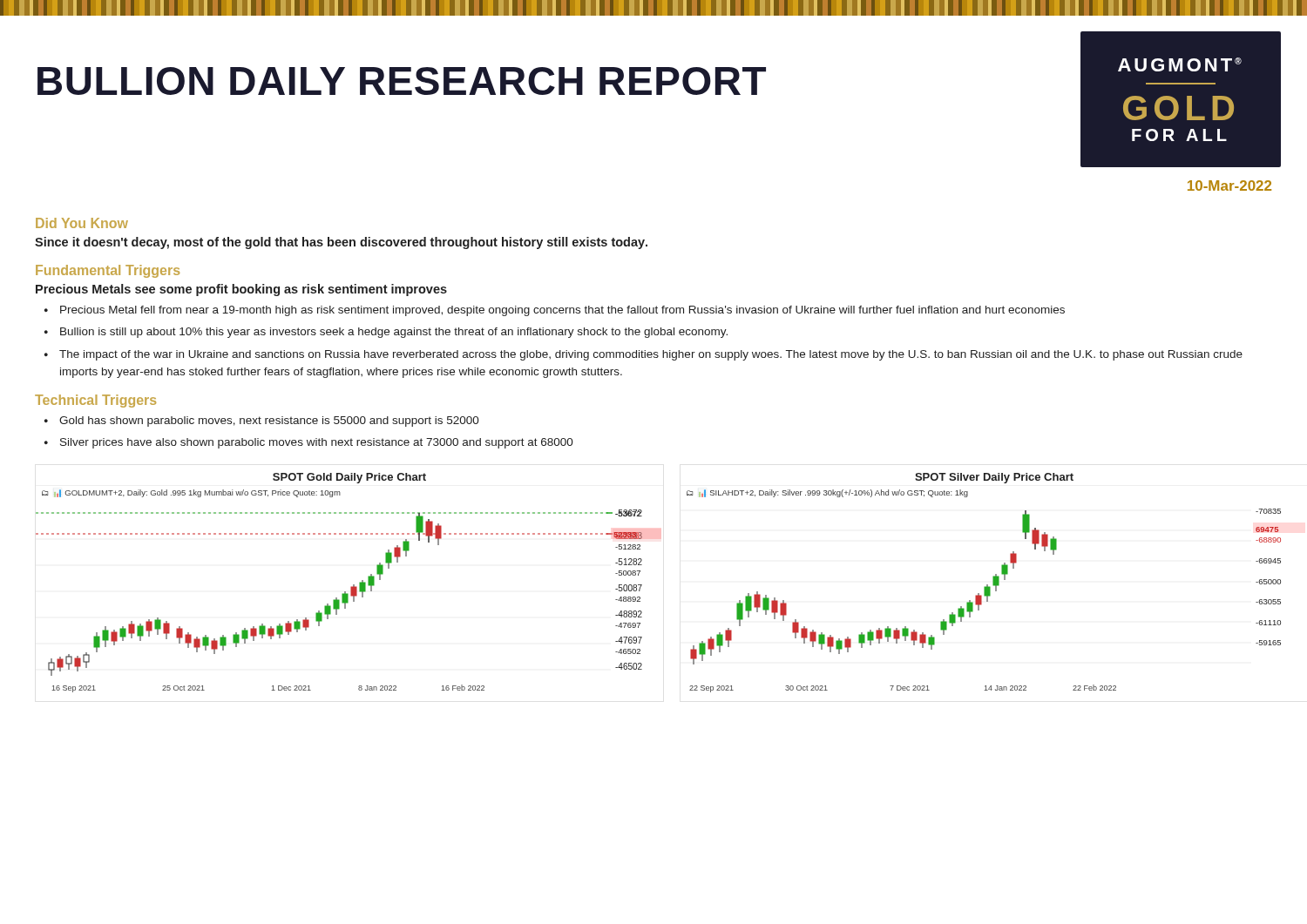Select the logo

point(1181,99)
